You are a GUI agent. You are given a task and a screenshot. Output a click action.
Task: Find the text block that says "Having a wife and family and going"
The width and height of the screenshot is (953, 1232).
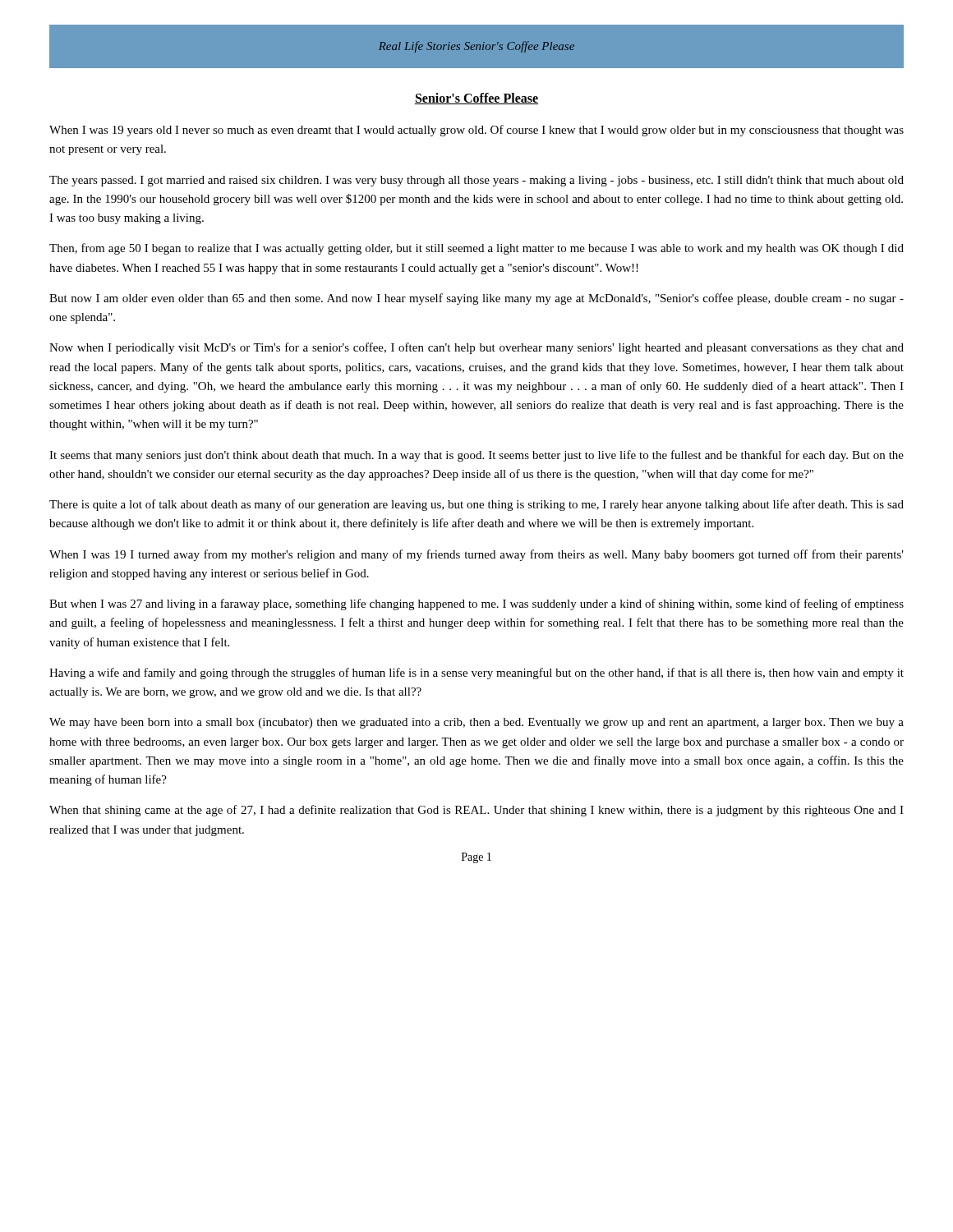476,682
